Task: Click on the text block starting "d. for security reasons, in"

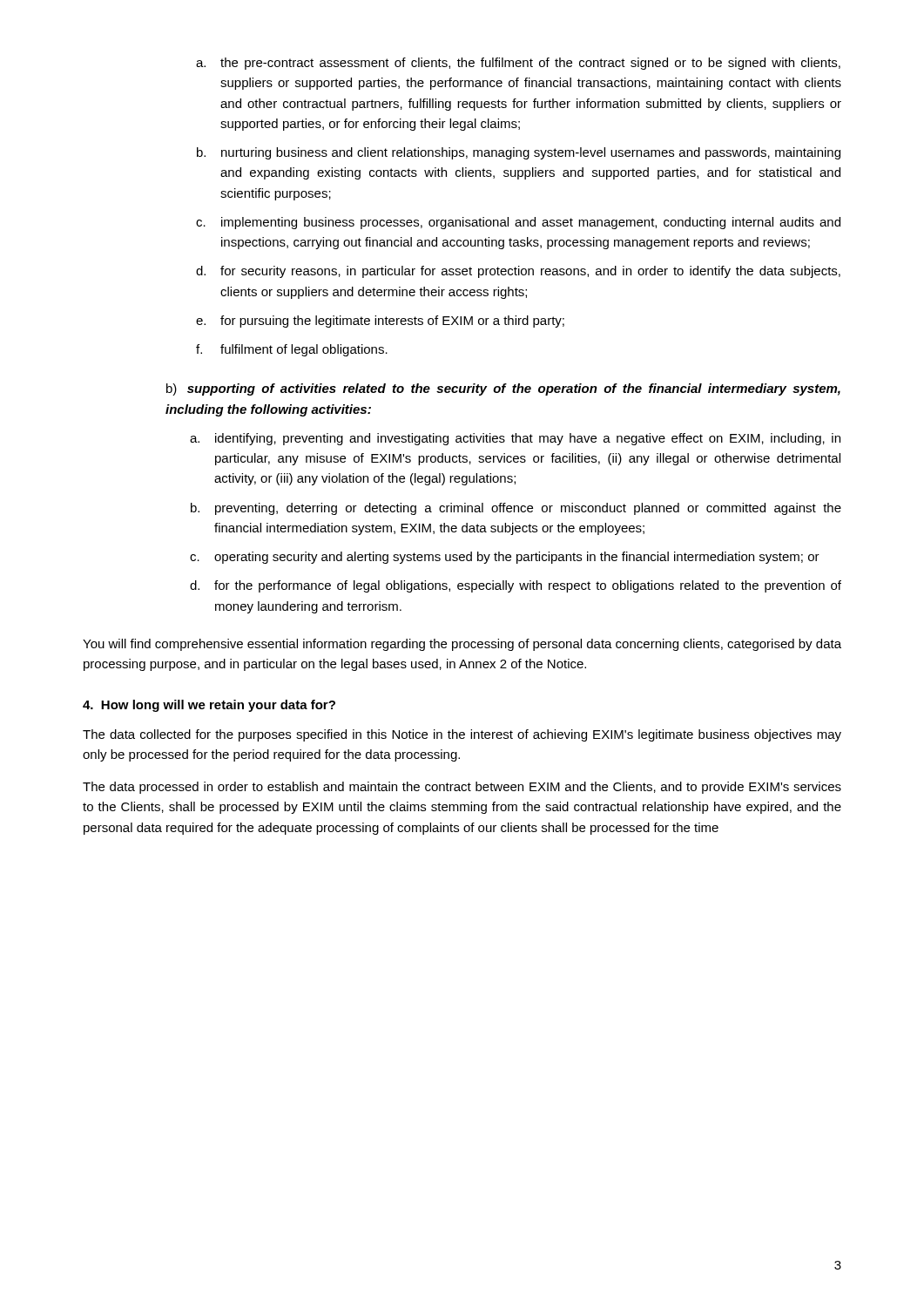Action: [519, 281]
